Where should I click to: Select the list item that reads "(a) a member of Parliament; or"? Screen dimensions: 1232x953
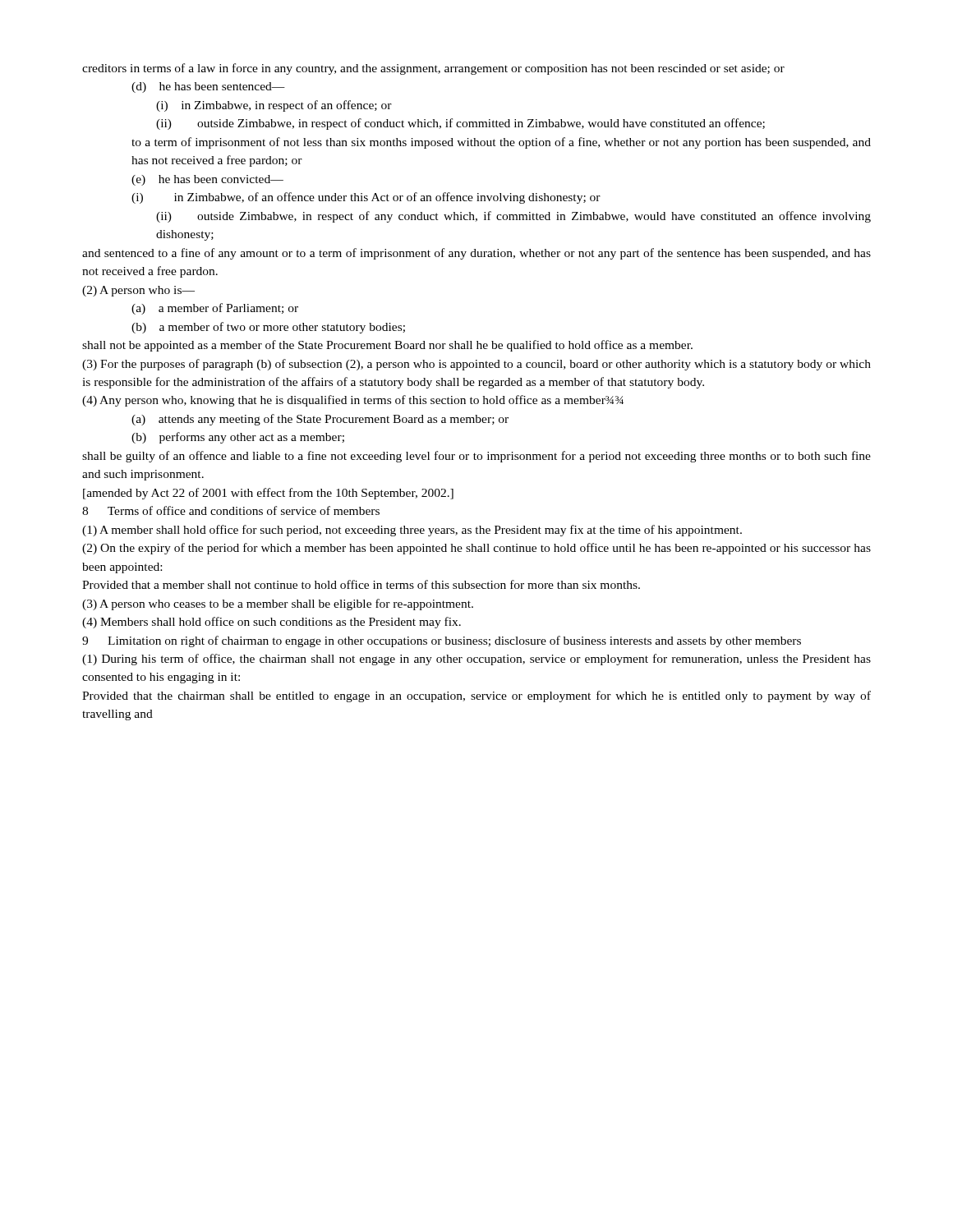click(215, 309)
